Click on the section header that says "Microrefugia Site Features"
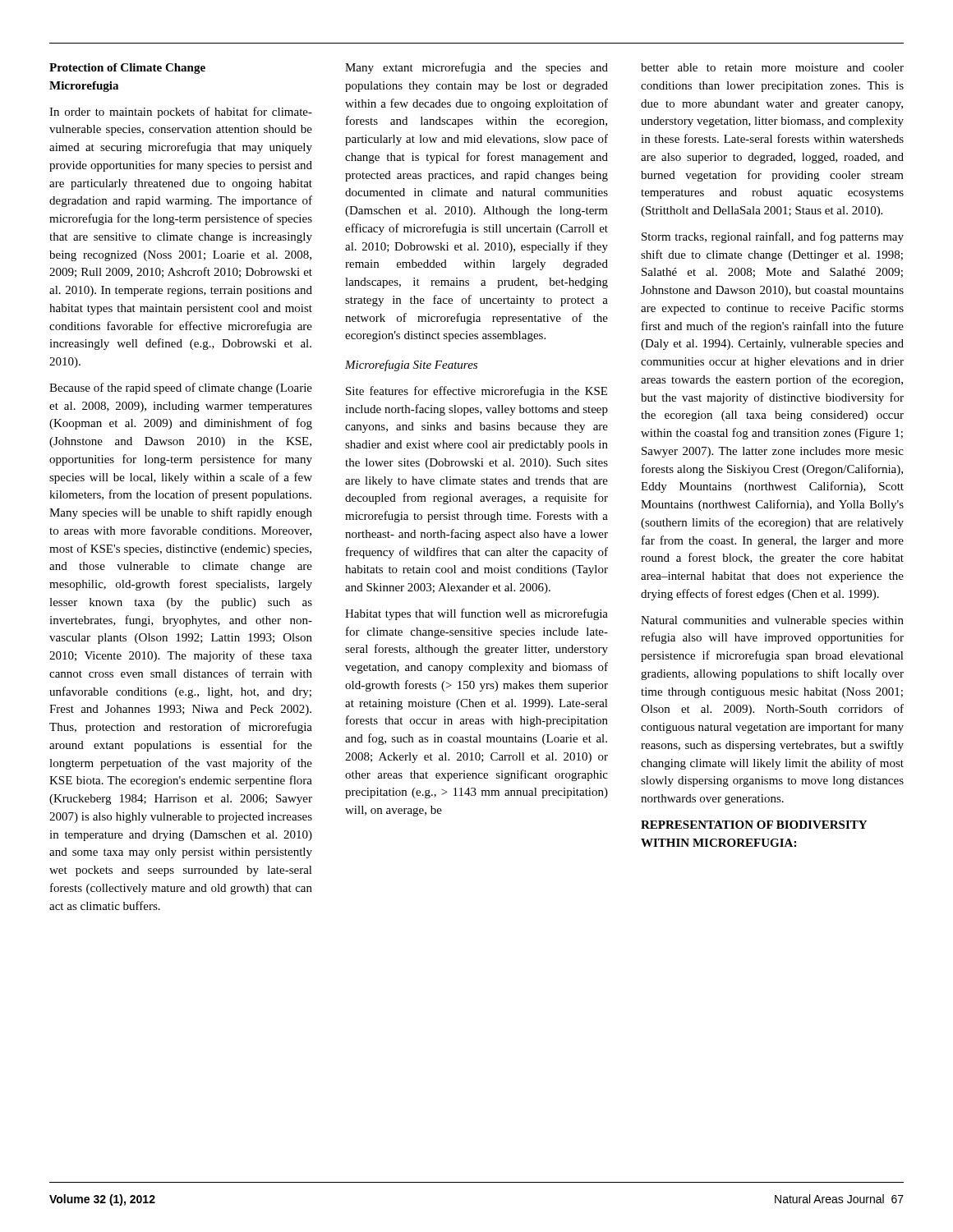 476,365
